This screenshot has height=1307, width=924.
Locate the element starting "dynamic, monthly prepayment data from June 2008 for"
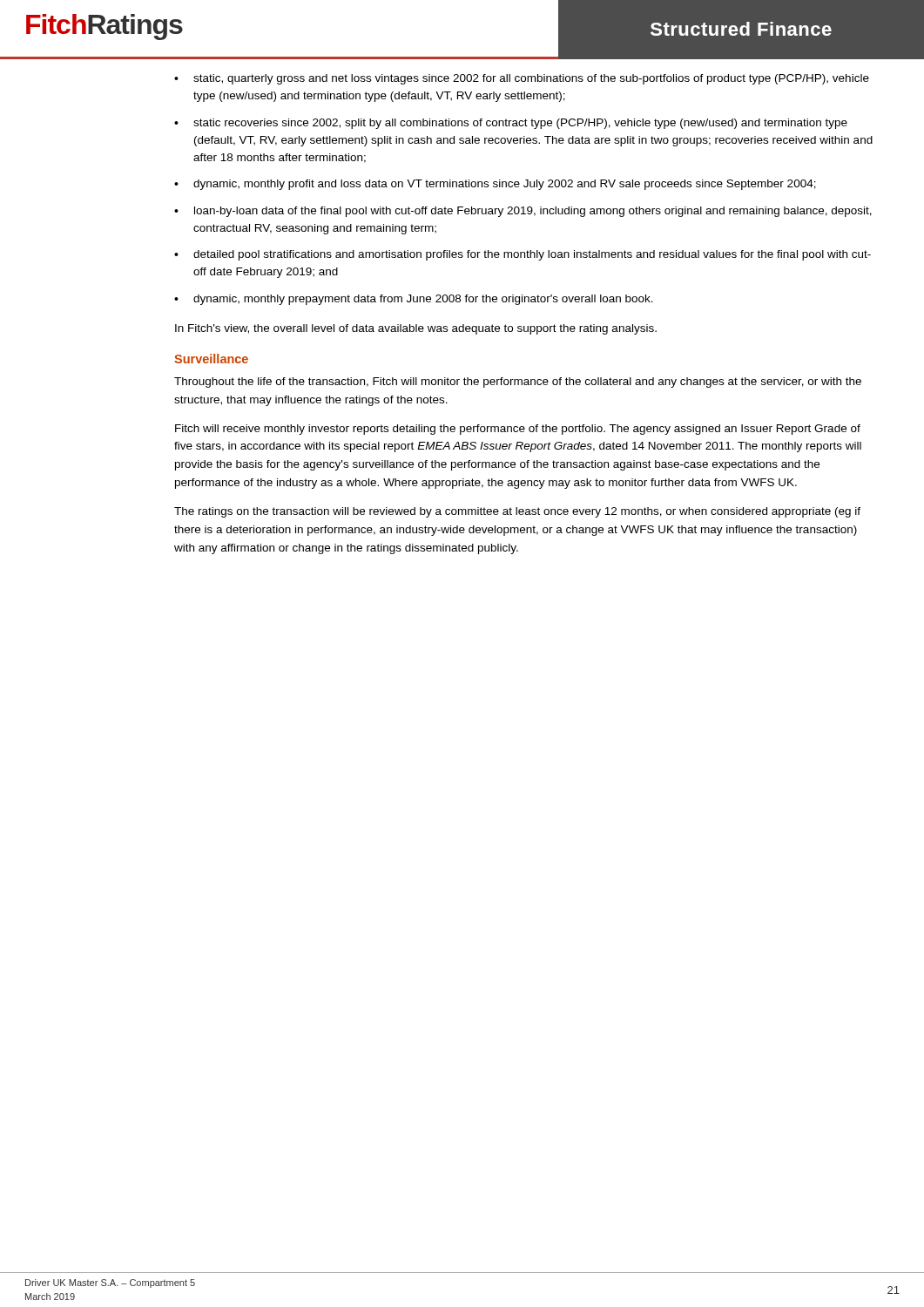(x=424, y=298)
